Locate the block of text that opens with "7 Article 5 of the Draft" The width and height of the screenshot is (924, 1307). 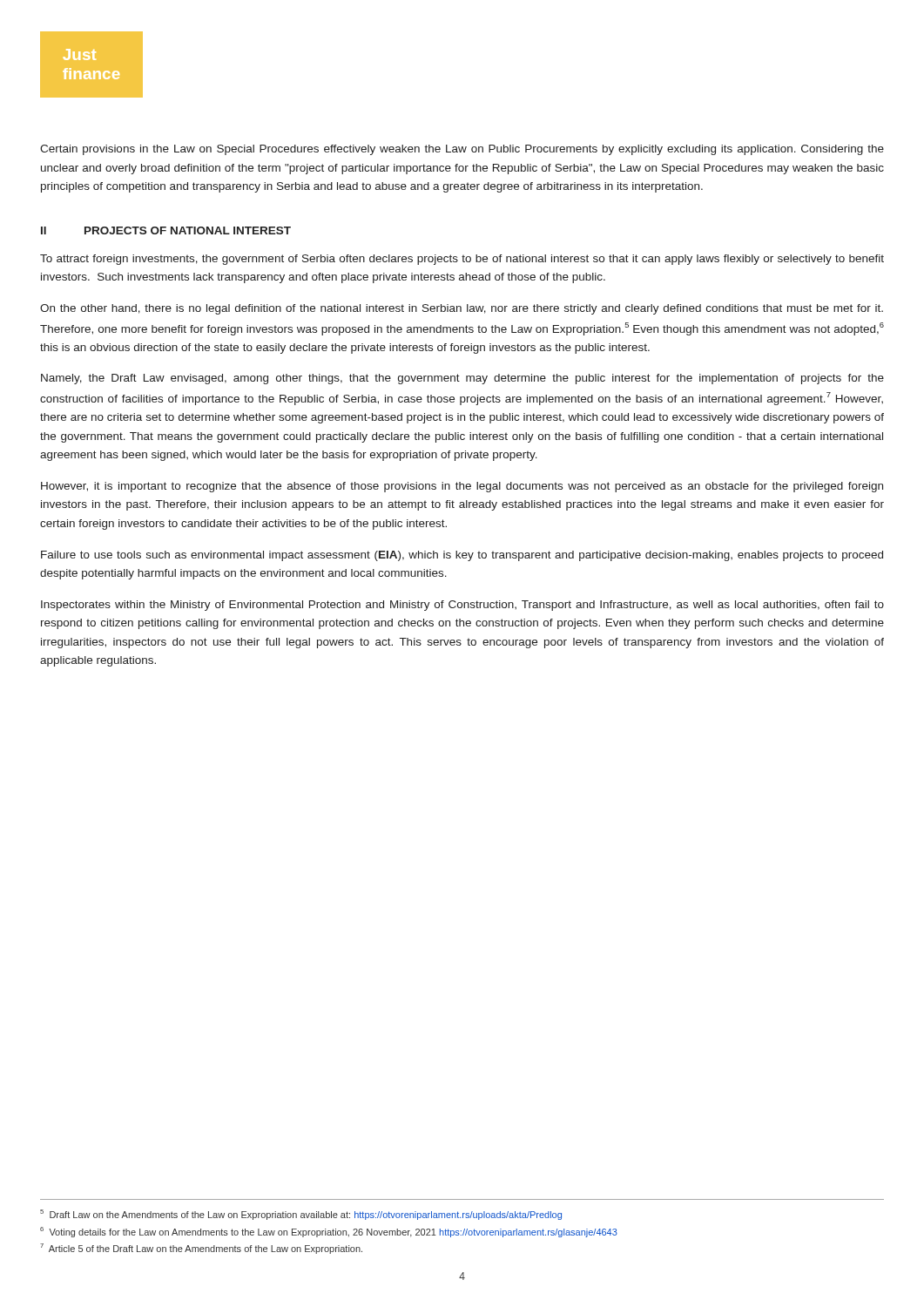202,1248
